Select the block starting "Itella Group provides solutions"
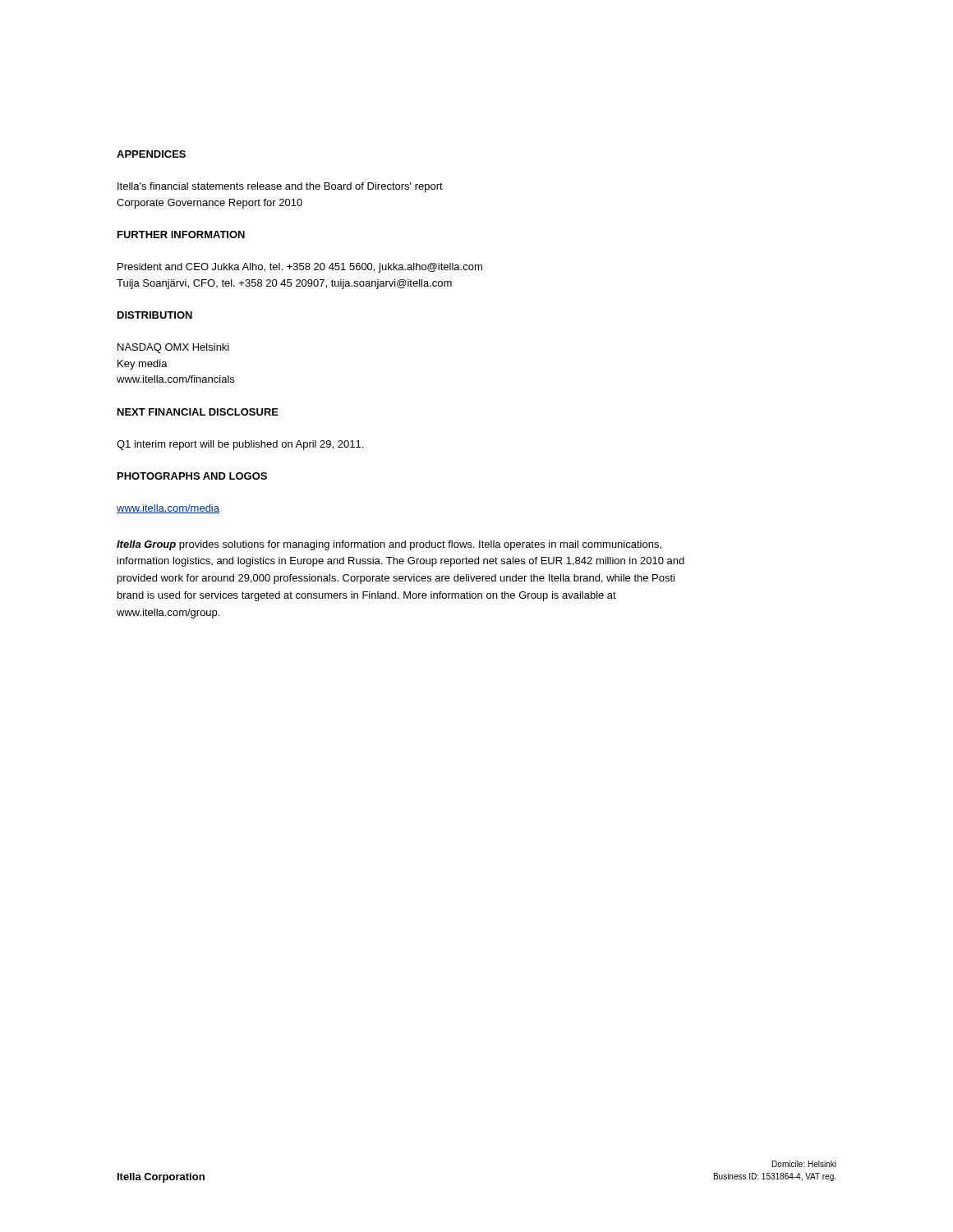The width and height of the screenshot is (953, 1232). [x=401, y=578]
